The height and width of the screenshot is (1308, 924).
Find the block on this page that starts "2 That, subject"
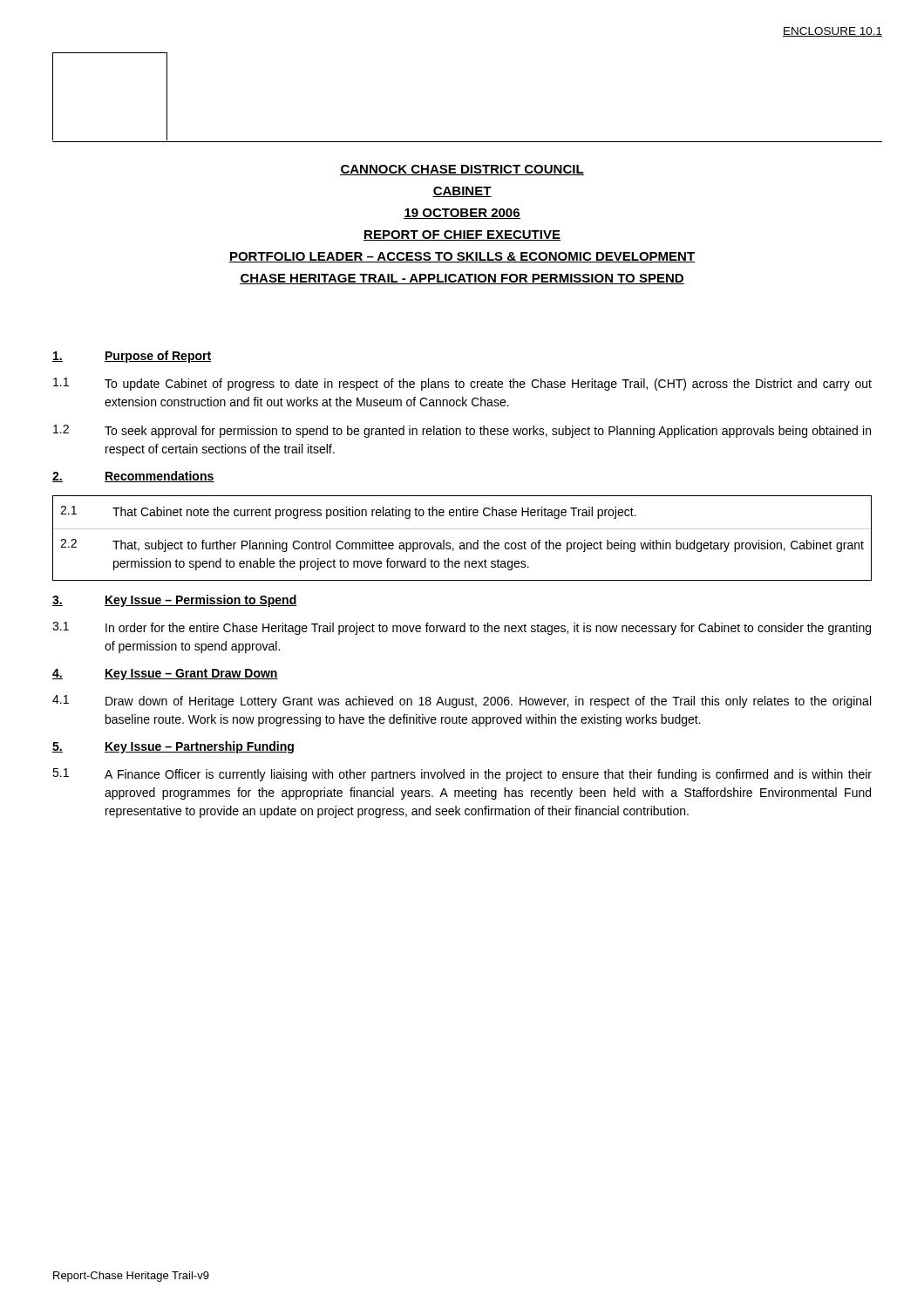point(462,555)
